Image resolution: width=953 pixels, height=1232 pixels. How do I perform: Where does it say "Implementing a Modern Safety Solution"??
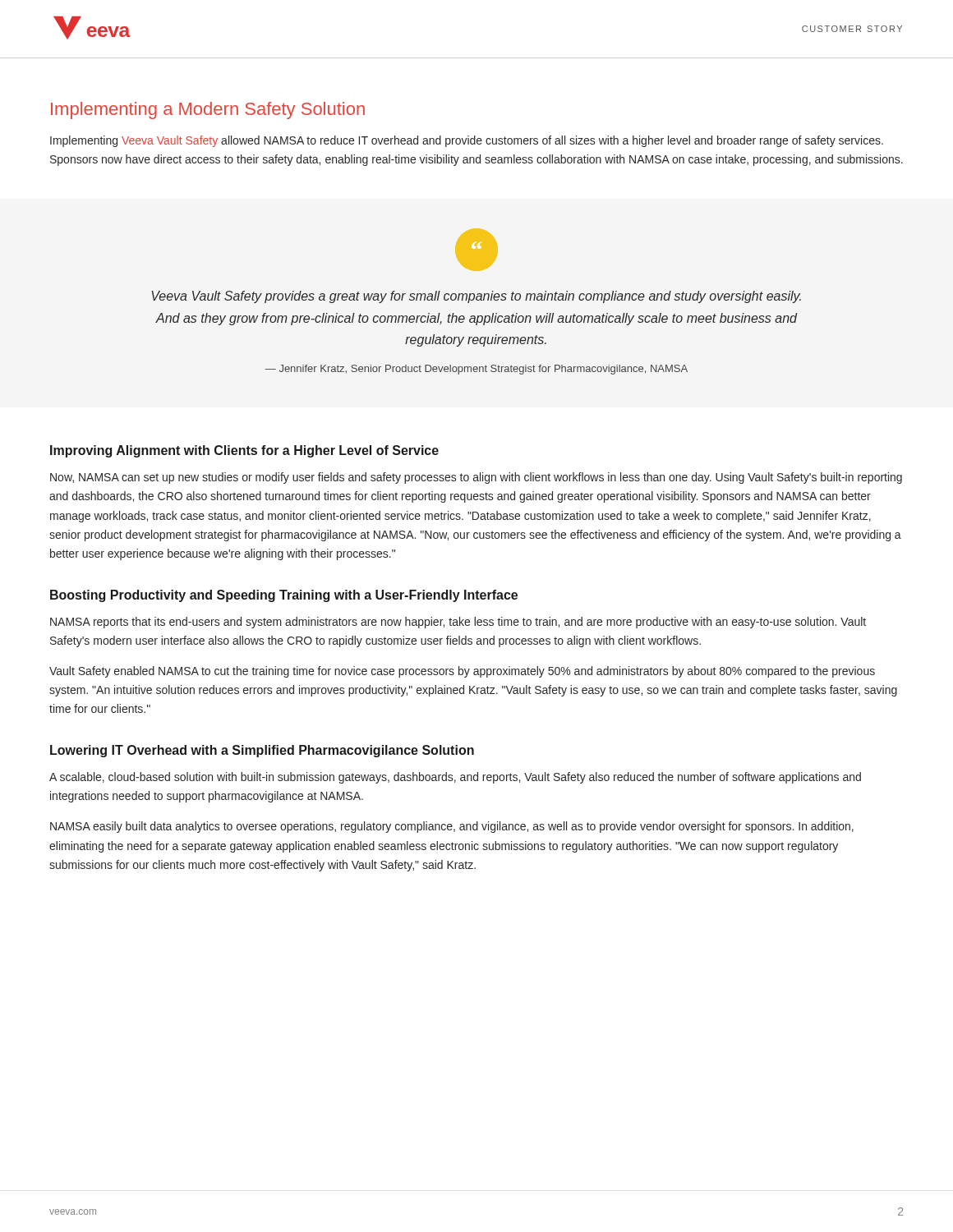[208, 109]
